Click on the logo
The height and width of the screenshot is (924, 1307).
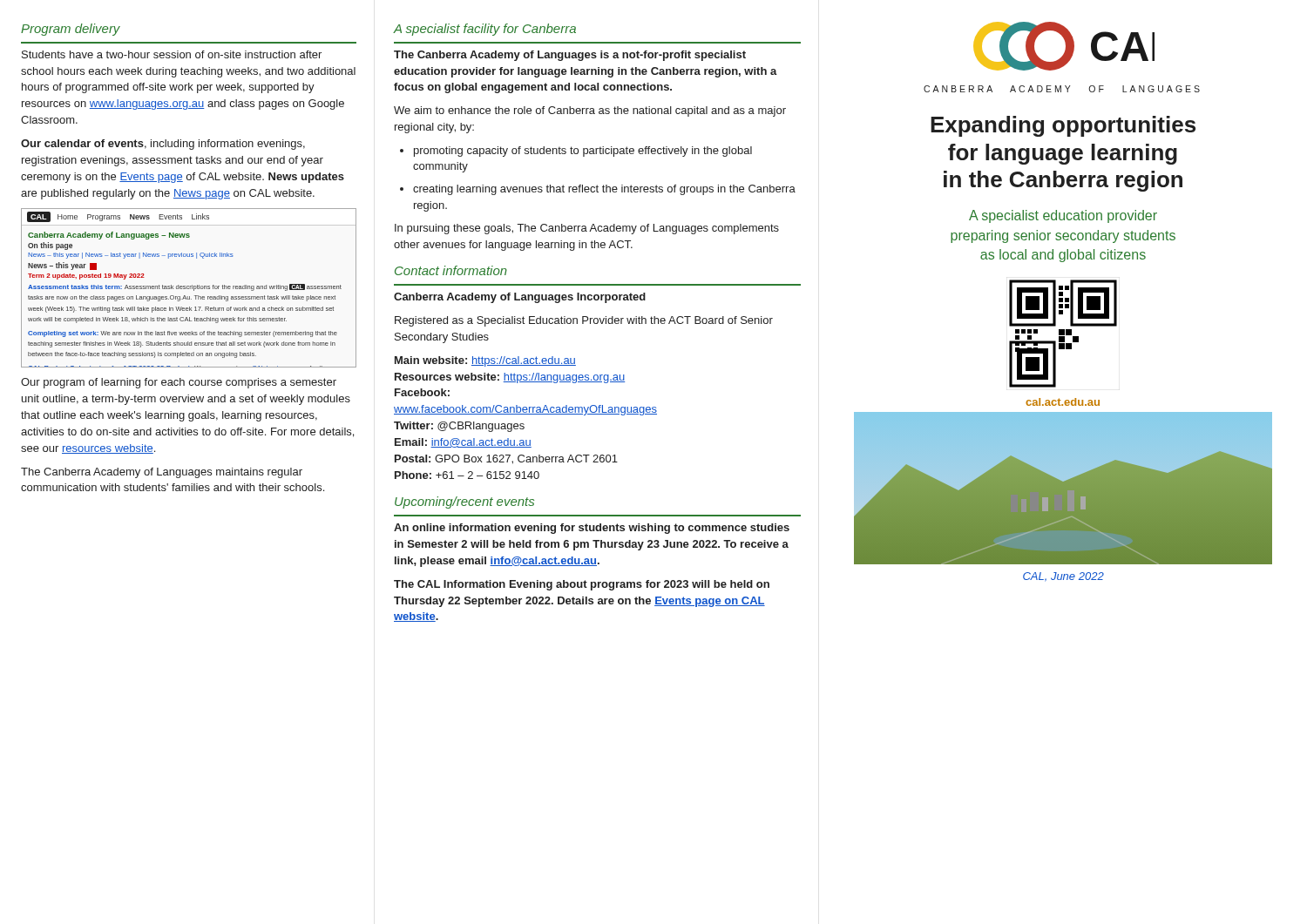(x=1063, y=59)
